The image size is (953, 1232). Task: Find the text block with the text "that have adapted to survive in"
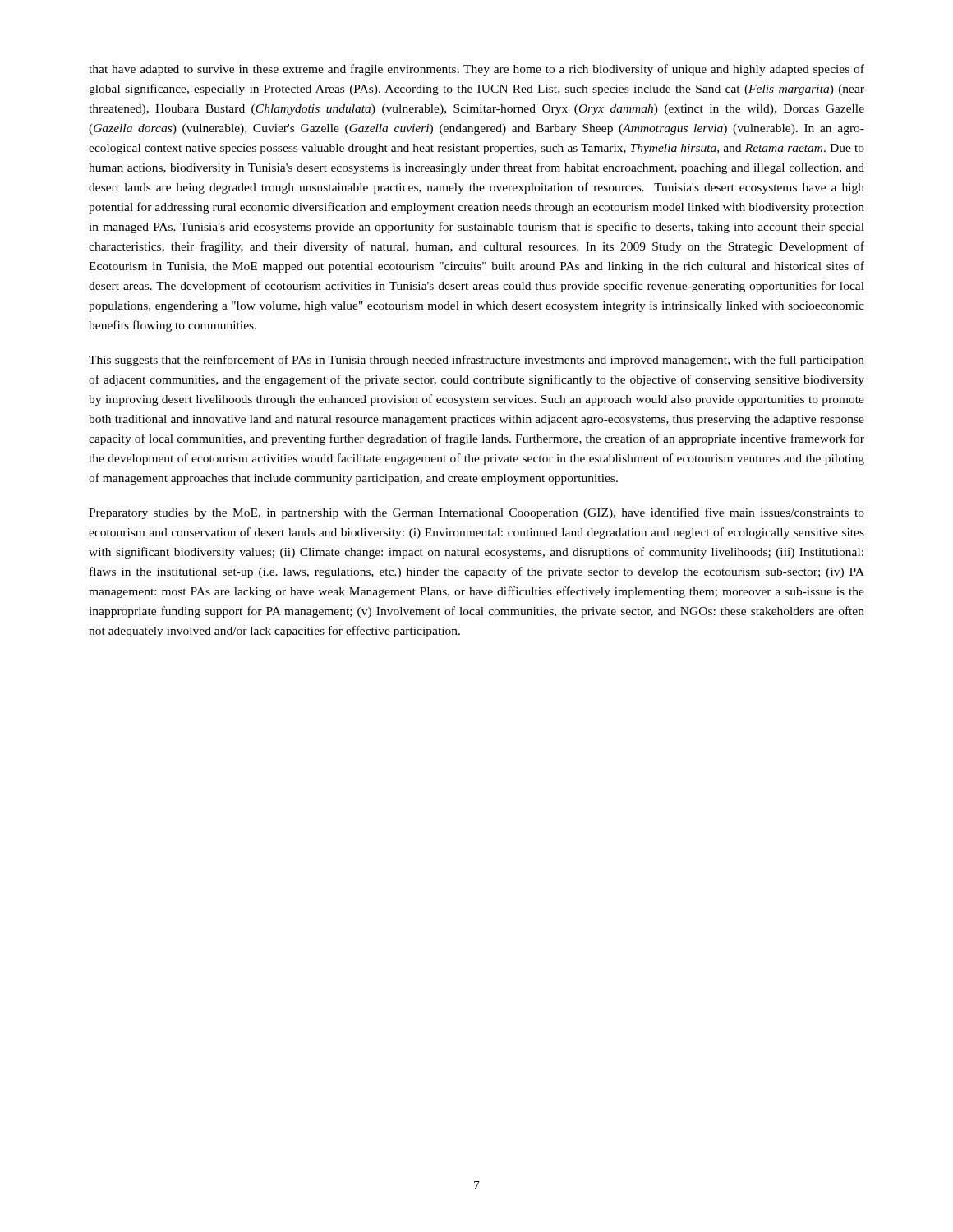pyautogui.click(x=476, y=197)
